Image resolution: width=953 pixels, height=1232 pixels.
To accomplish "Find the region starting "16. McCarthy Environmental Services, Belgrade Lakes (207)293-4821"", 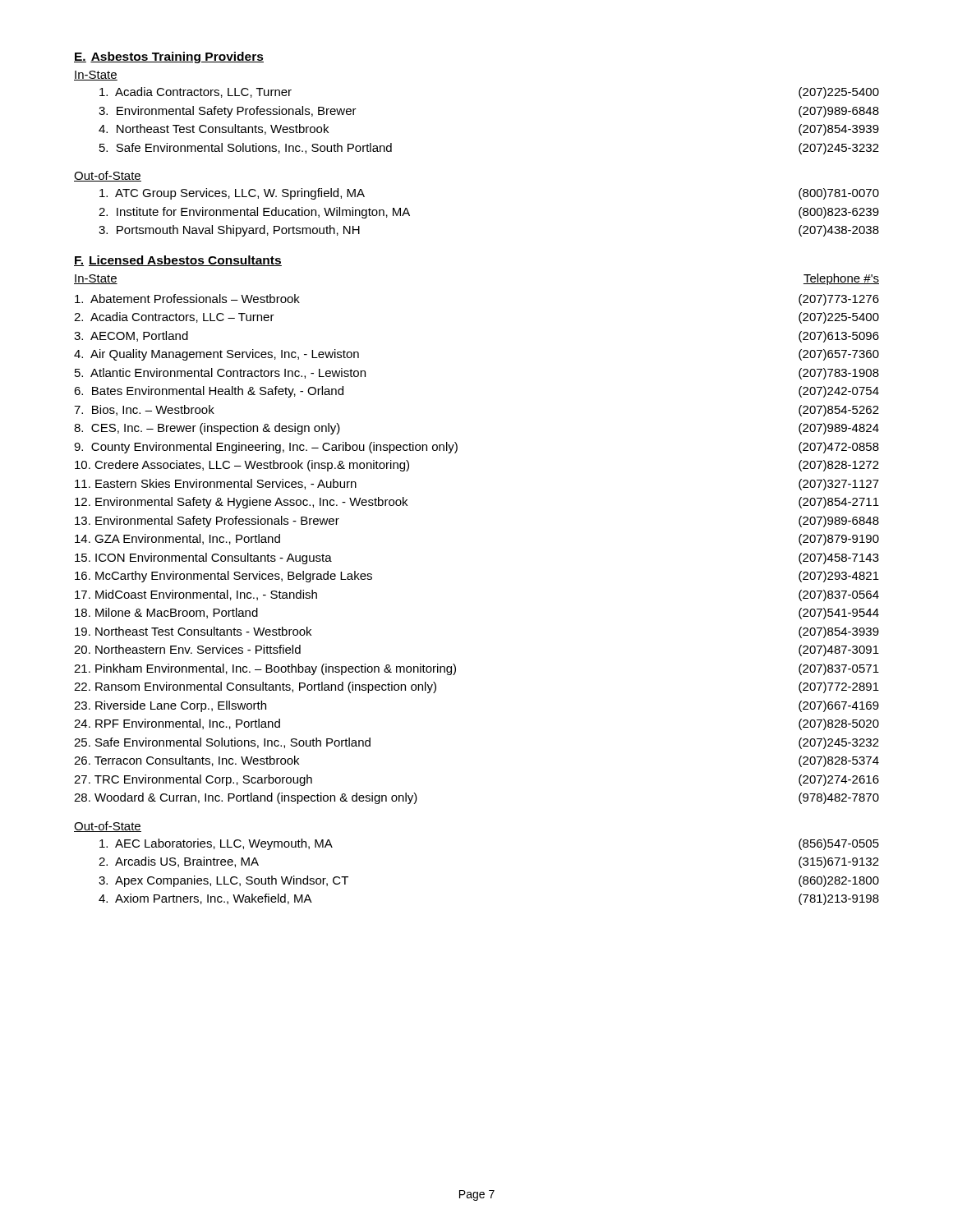I will click(x=218, y=576).
